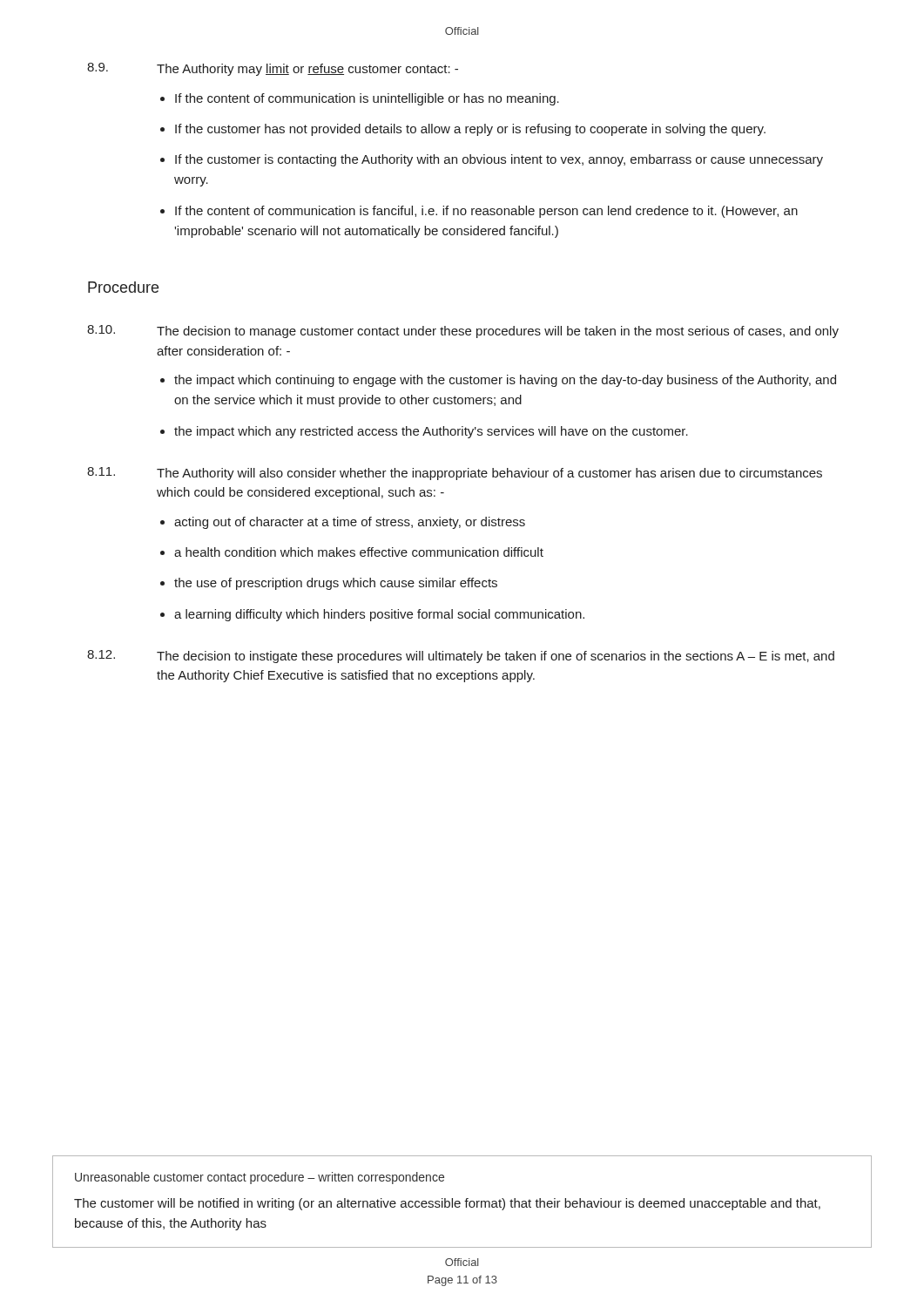Find the list item containing "8.9. The Authority may limit or"
The height and width of the screenshot is (1307, 924).
coord(470,155)
